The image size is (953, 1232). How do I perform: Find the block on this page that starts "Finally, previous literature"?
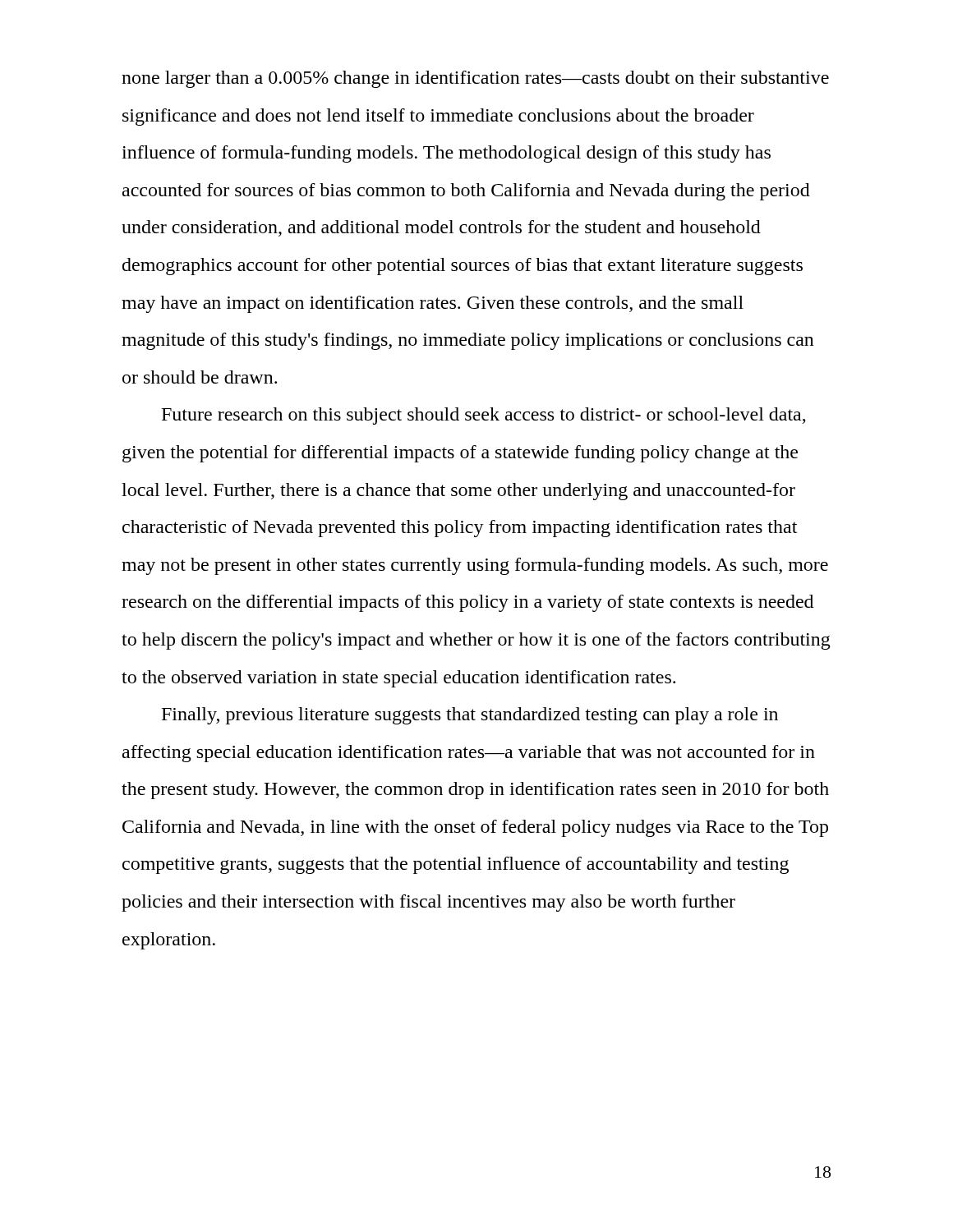(x=475, y=826)
